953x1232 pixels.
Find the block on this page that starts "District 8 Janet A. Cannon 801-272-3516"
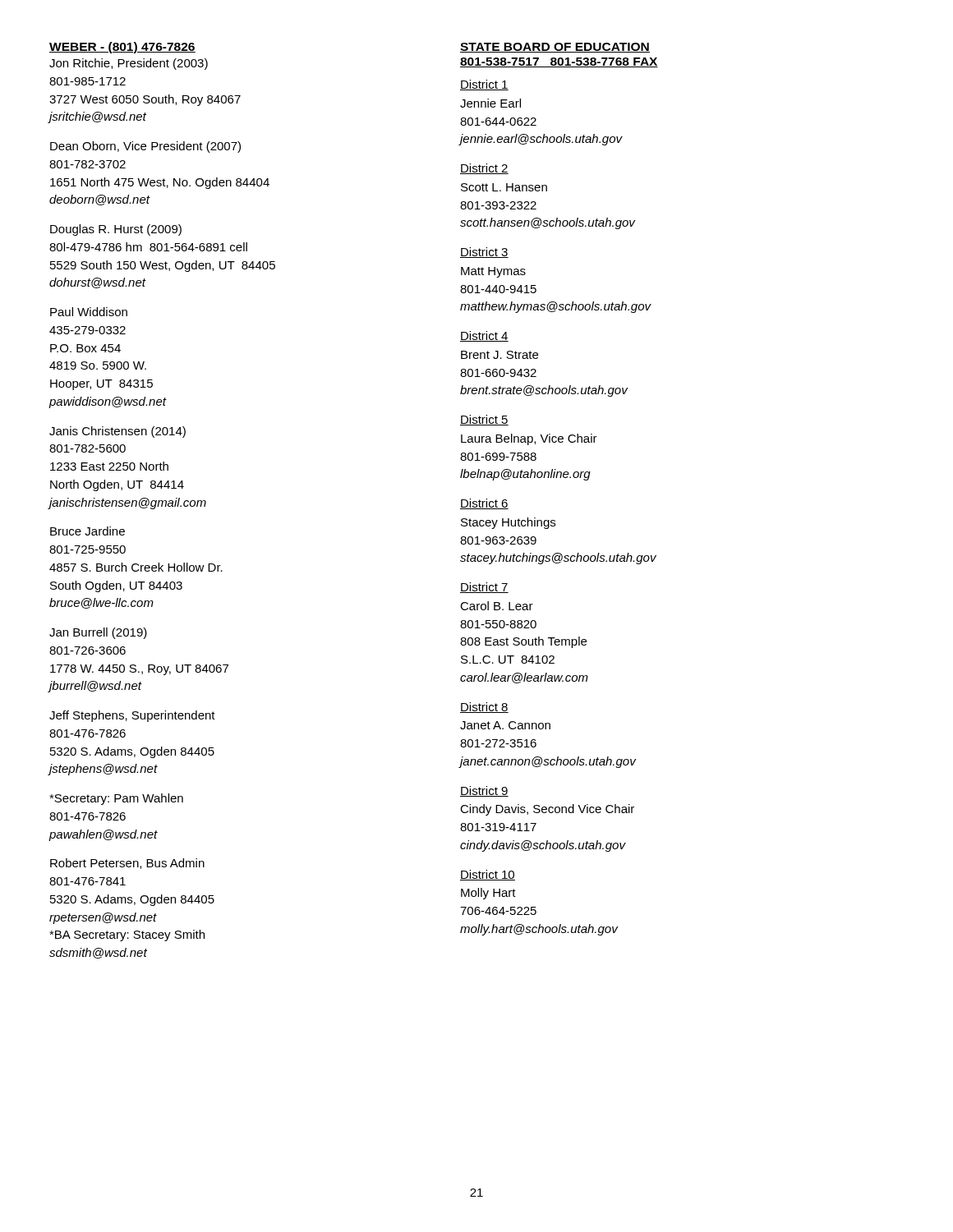pos(484,708)
